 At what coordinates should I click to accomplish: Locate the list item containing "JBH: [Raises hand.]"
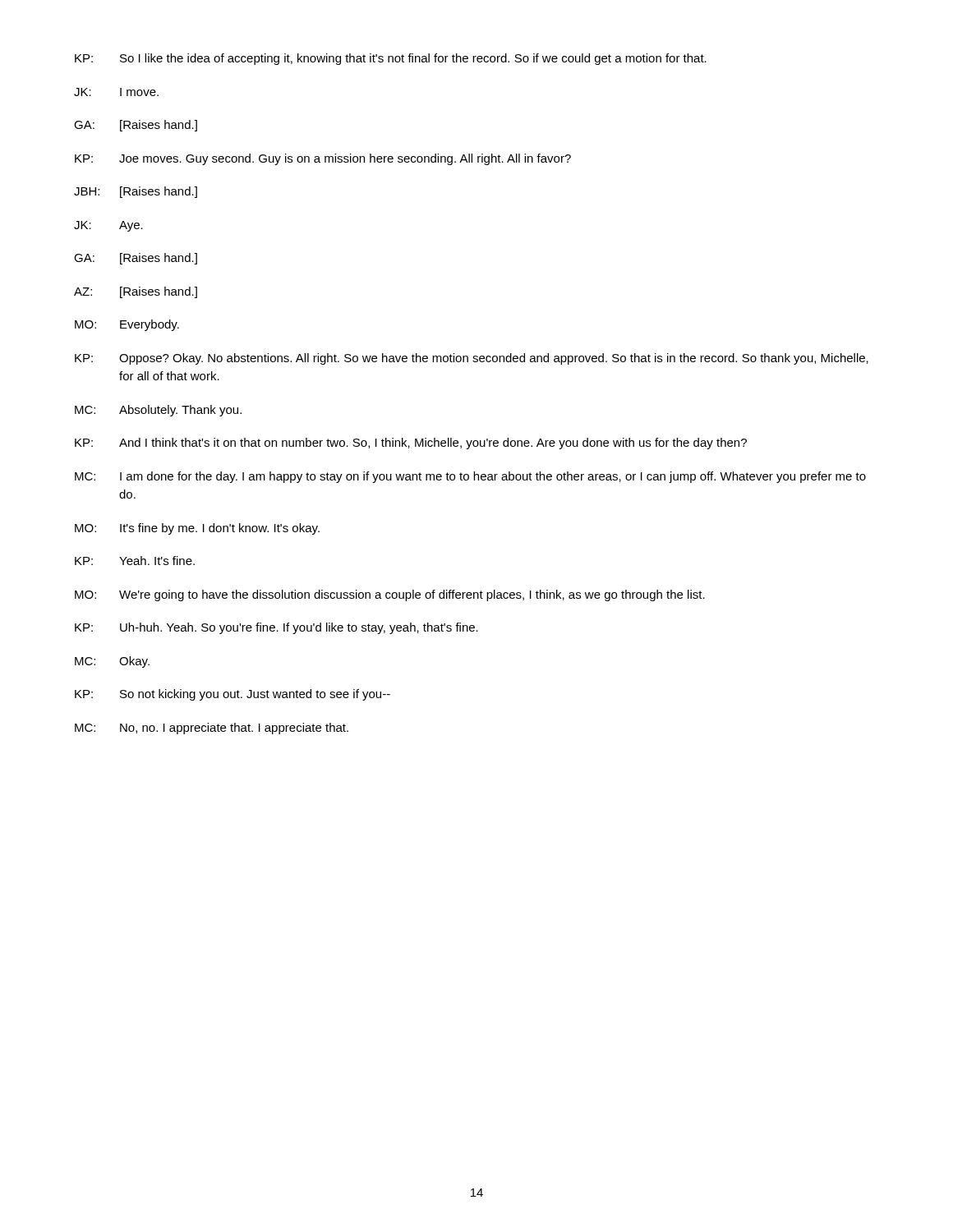tap(136, 192)
